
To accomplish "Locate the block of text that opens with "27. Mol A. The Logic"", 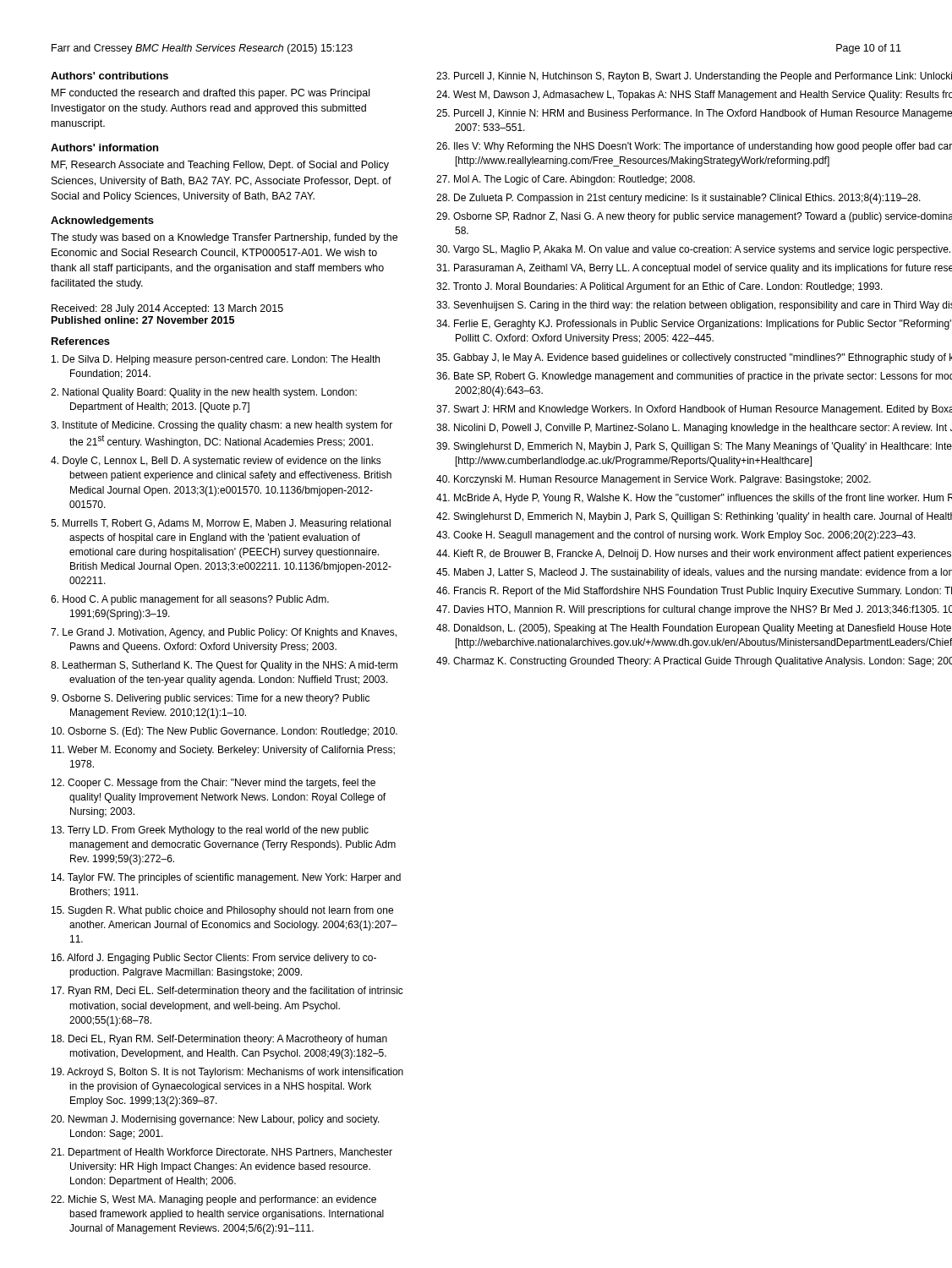I will tap(566, 179).
